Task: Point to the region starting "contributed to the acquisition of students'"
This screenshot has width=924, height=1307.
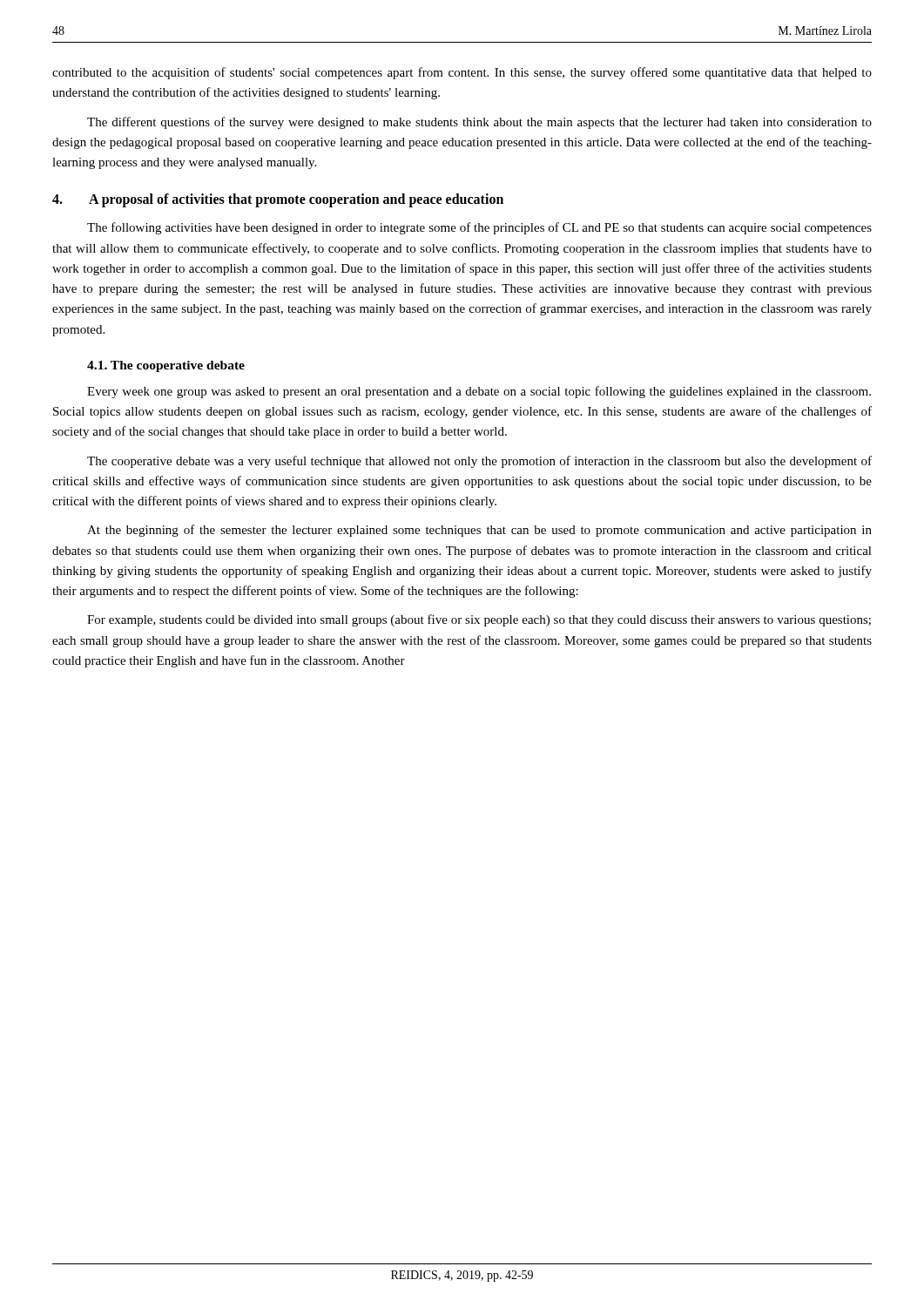Action: pos(462,118)
